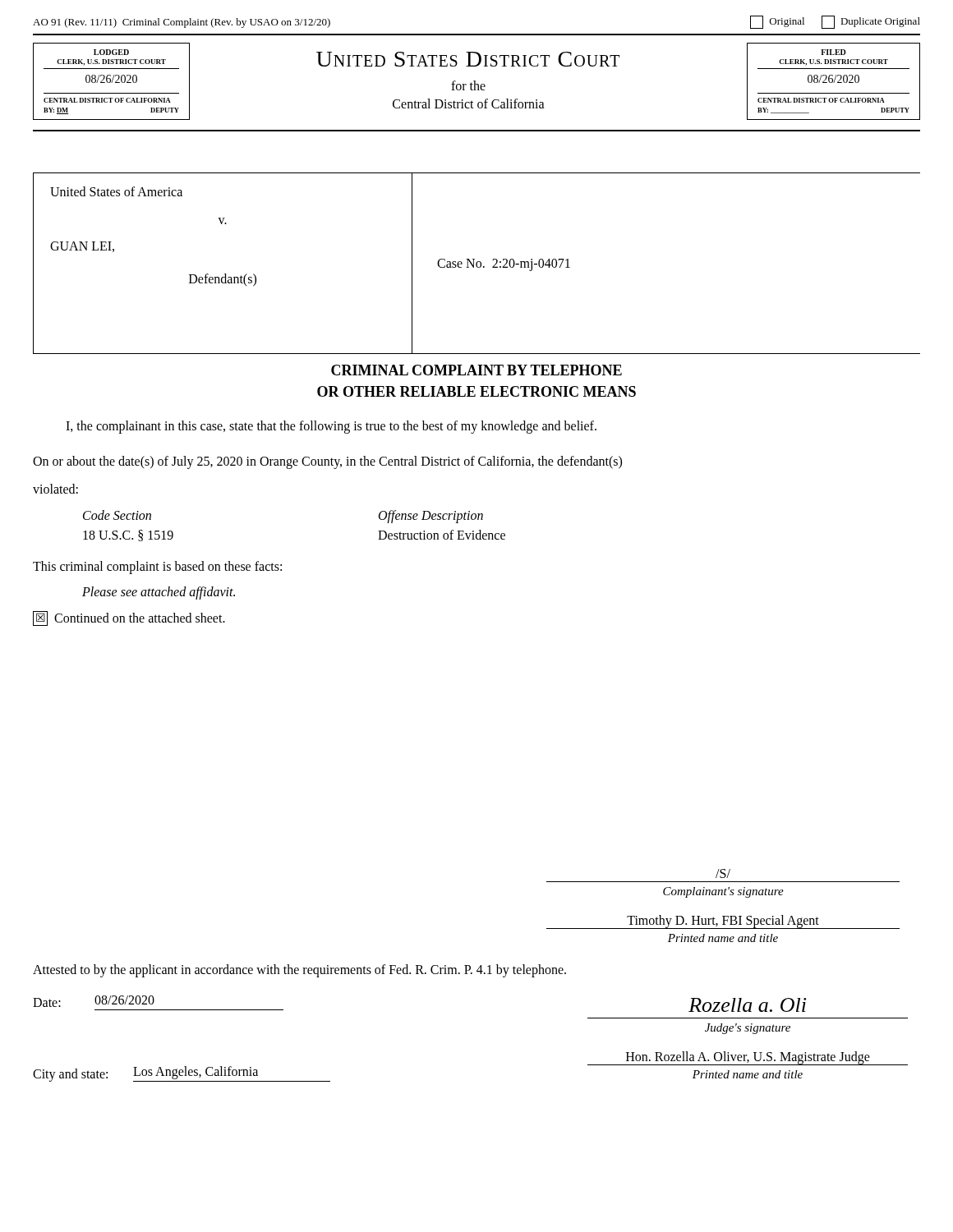
Task: Point to the block beginning "United States of America v."
Action: (116, 191)
